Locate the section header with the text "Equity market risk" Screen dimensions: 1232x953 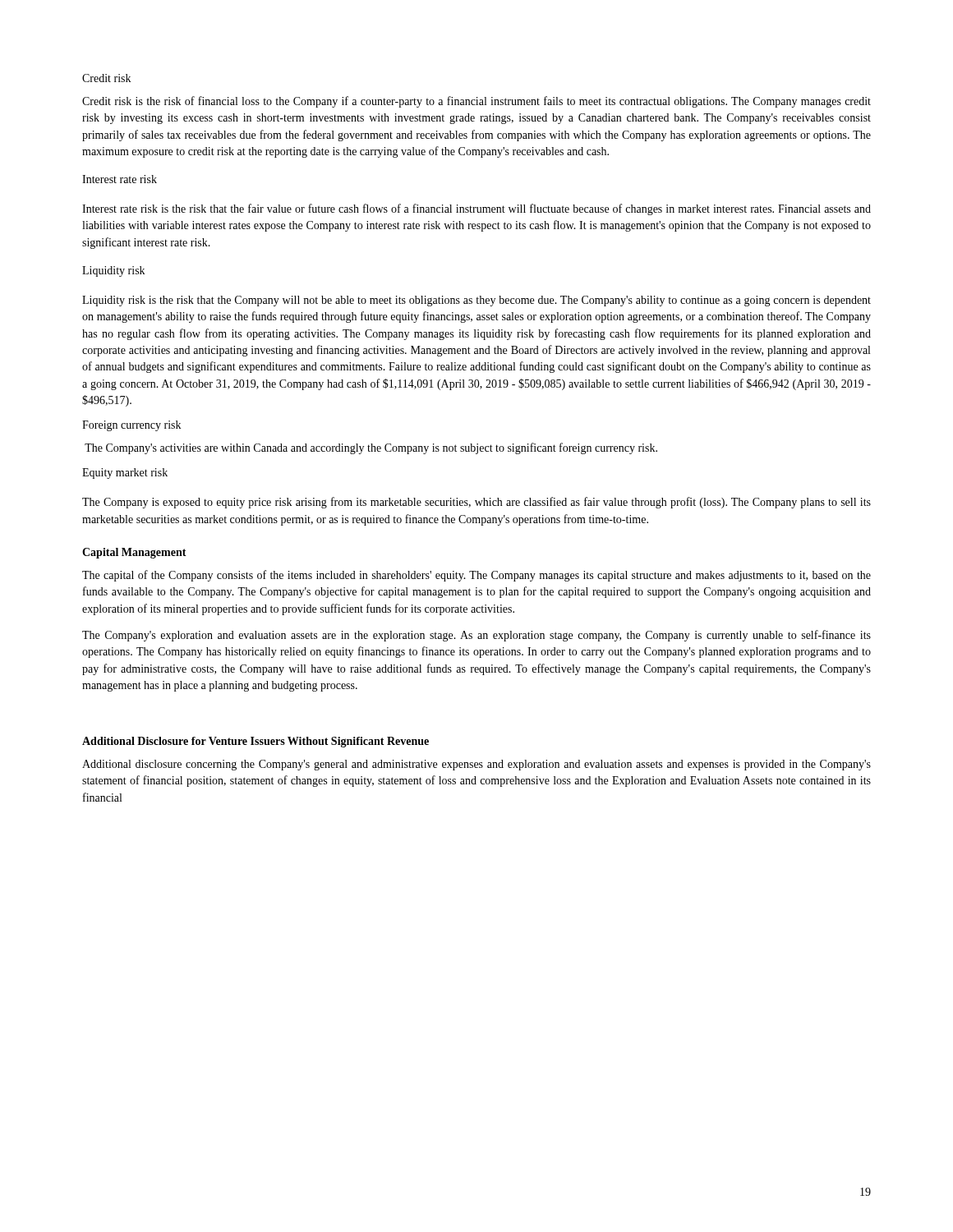click(x=125, y=473)
